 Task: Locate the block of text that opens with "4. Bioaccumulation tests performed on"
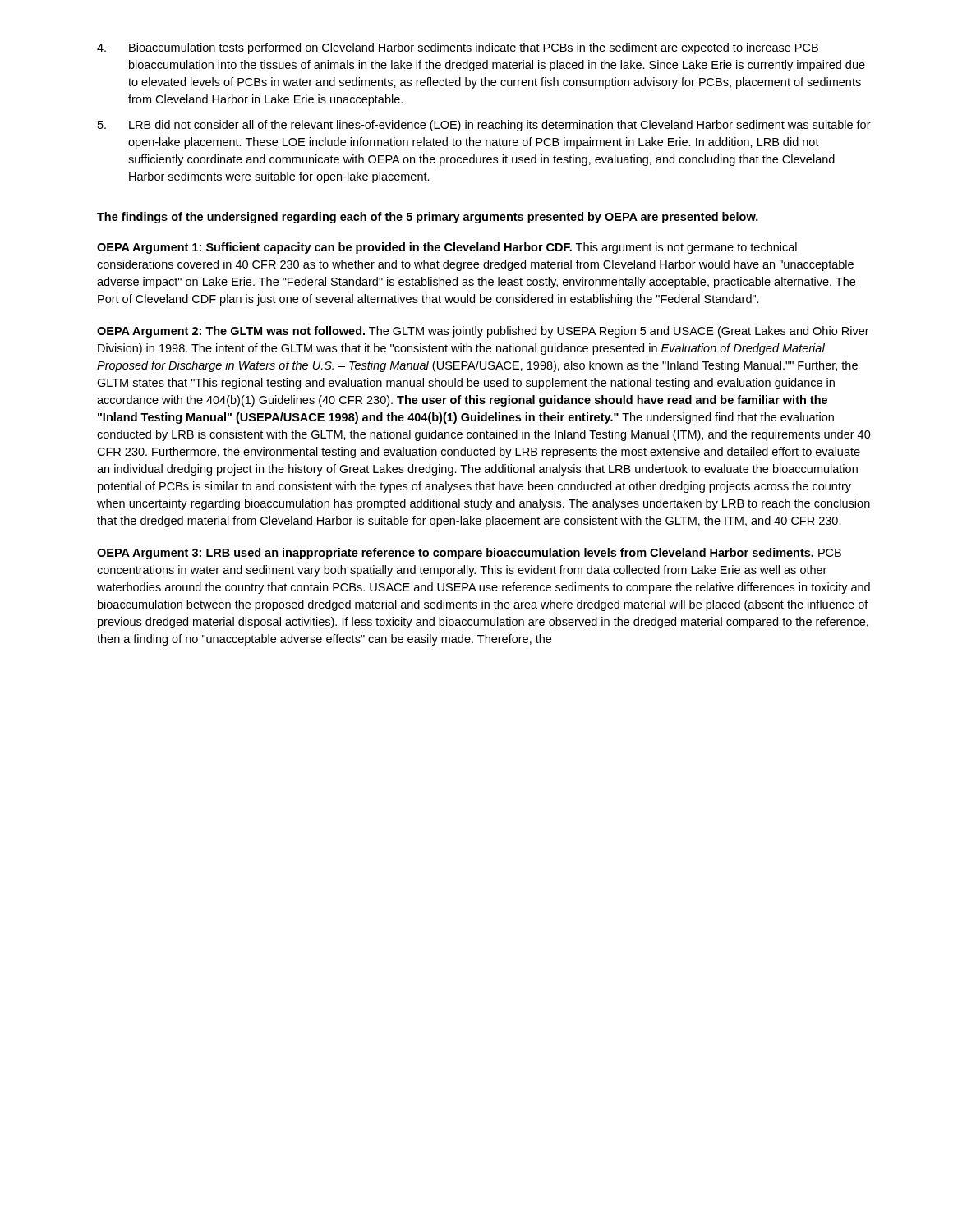(484, 74)
